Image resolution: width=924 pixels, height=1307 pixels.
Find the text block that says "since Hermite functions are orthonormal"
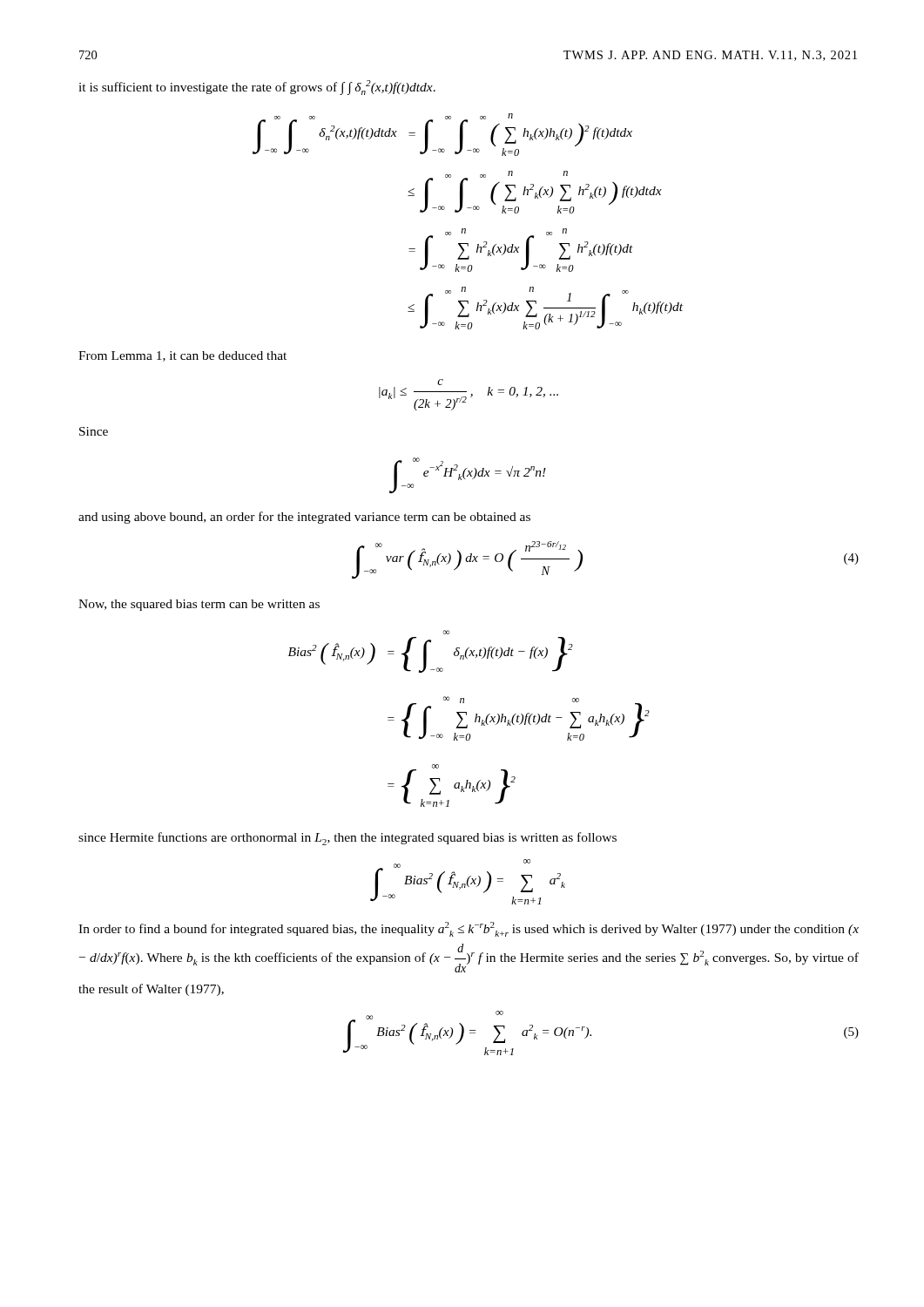pos(348,839)
